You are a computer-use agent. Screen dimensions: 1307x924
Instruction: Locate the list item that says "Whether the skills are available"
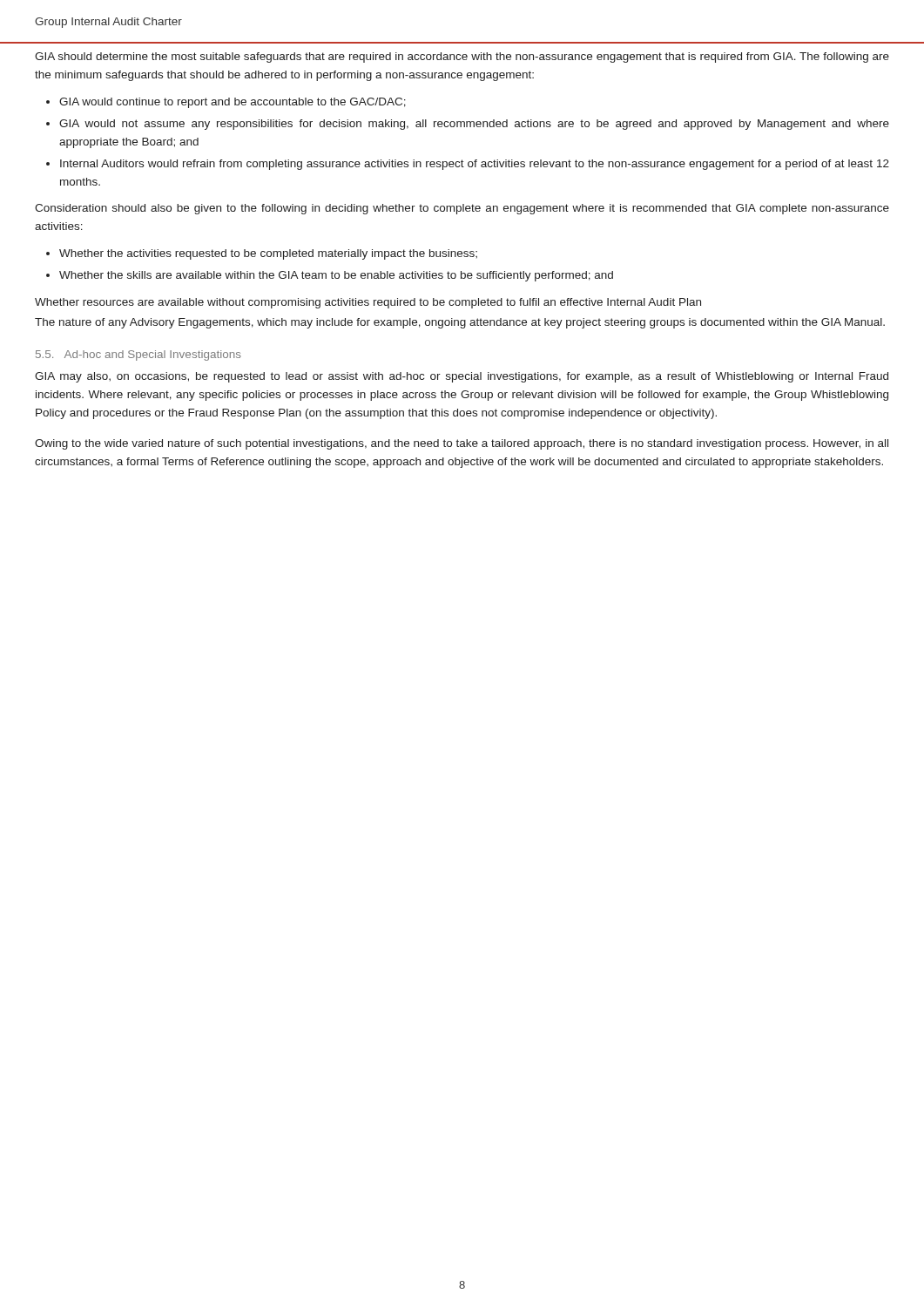click(337, 275)
